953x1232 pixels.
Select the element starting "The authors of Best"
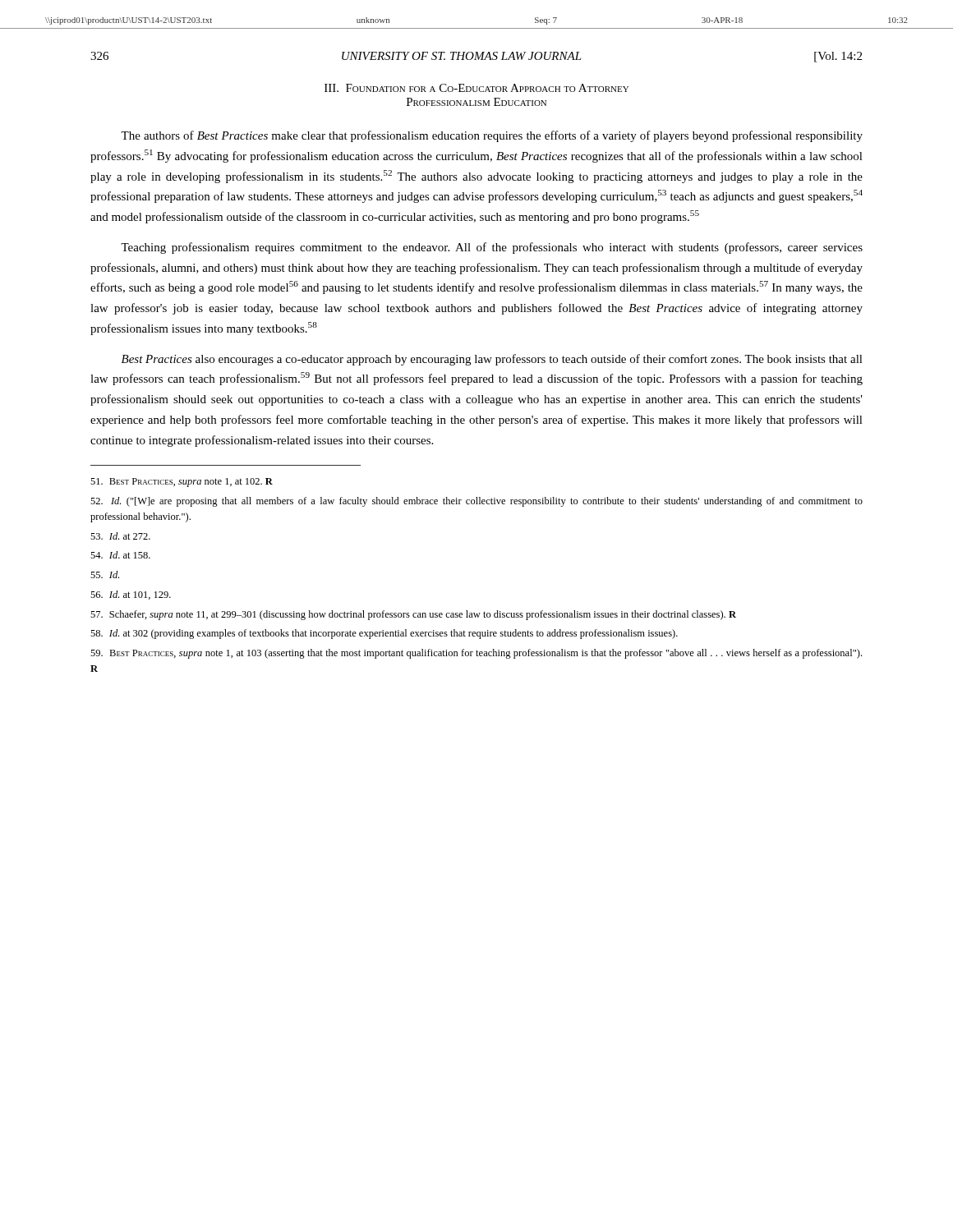[476, 176]
